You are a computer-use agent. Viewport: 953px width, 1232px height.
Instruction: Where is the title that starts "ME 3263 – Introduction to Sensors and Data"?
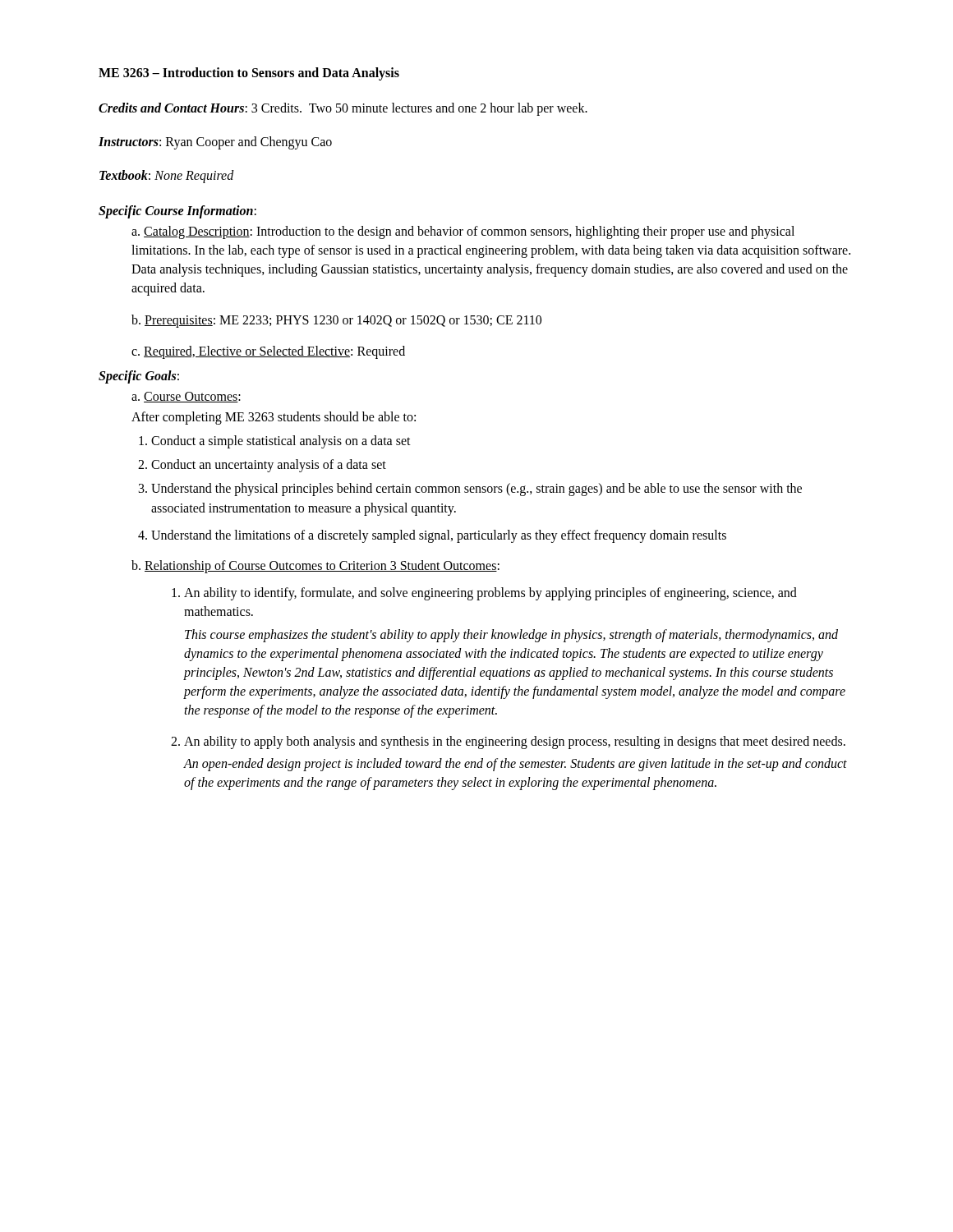(249, 73)
